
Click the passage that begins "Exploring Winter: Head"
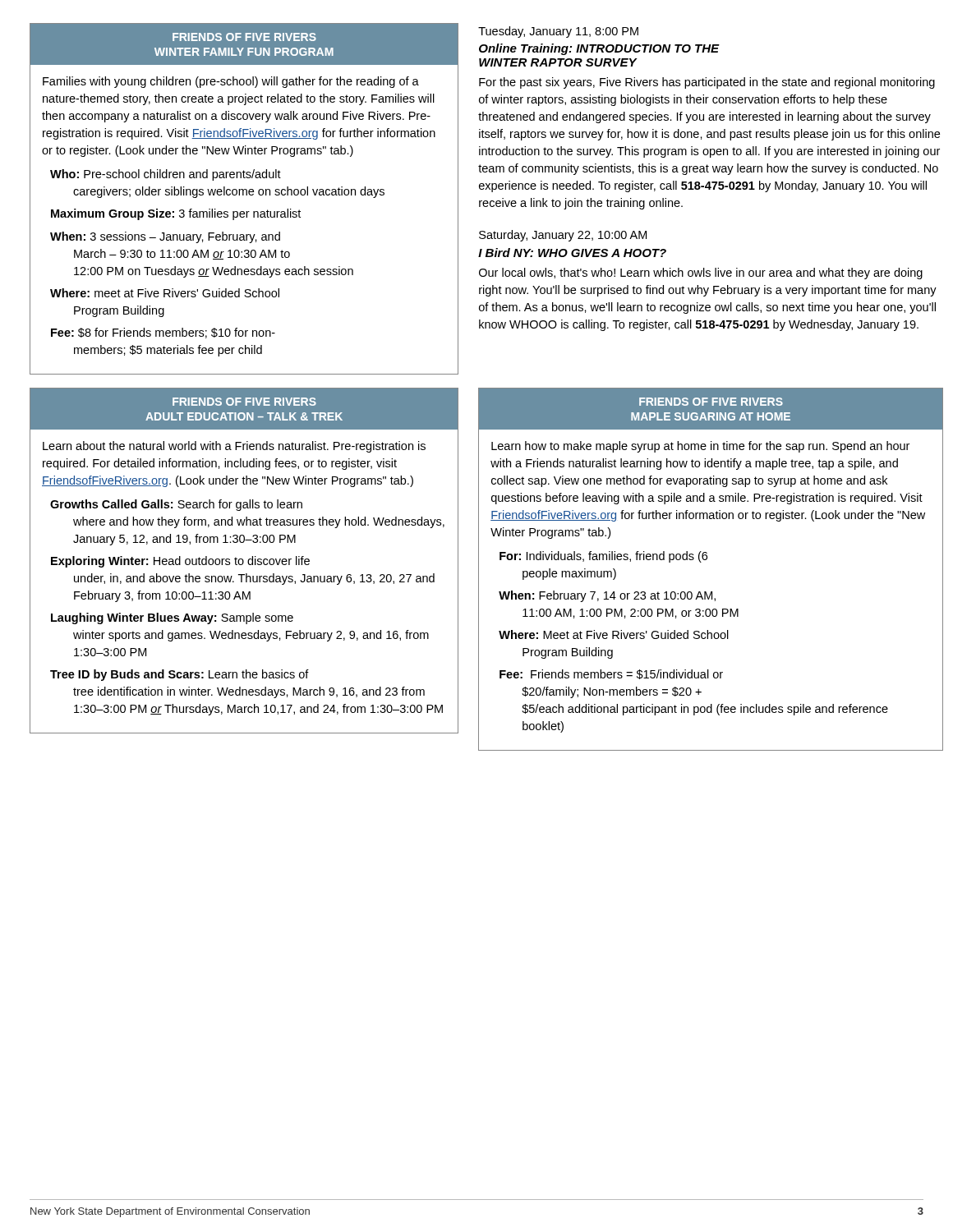(248, 580)
